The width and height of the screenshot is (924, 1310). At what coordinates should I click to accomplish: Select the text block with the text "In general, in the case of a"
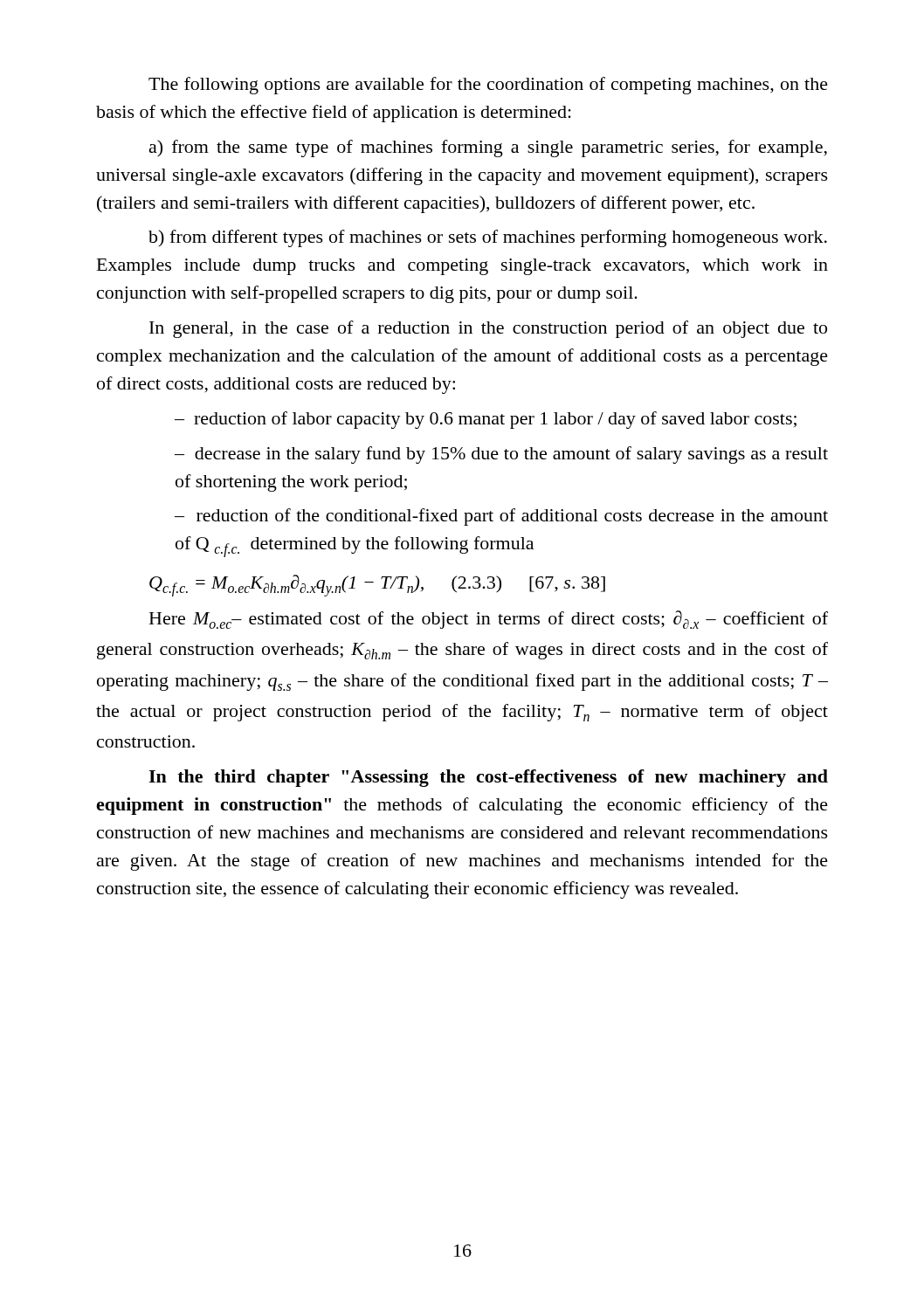tap(462, 355)
